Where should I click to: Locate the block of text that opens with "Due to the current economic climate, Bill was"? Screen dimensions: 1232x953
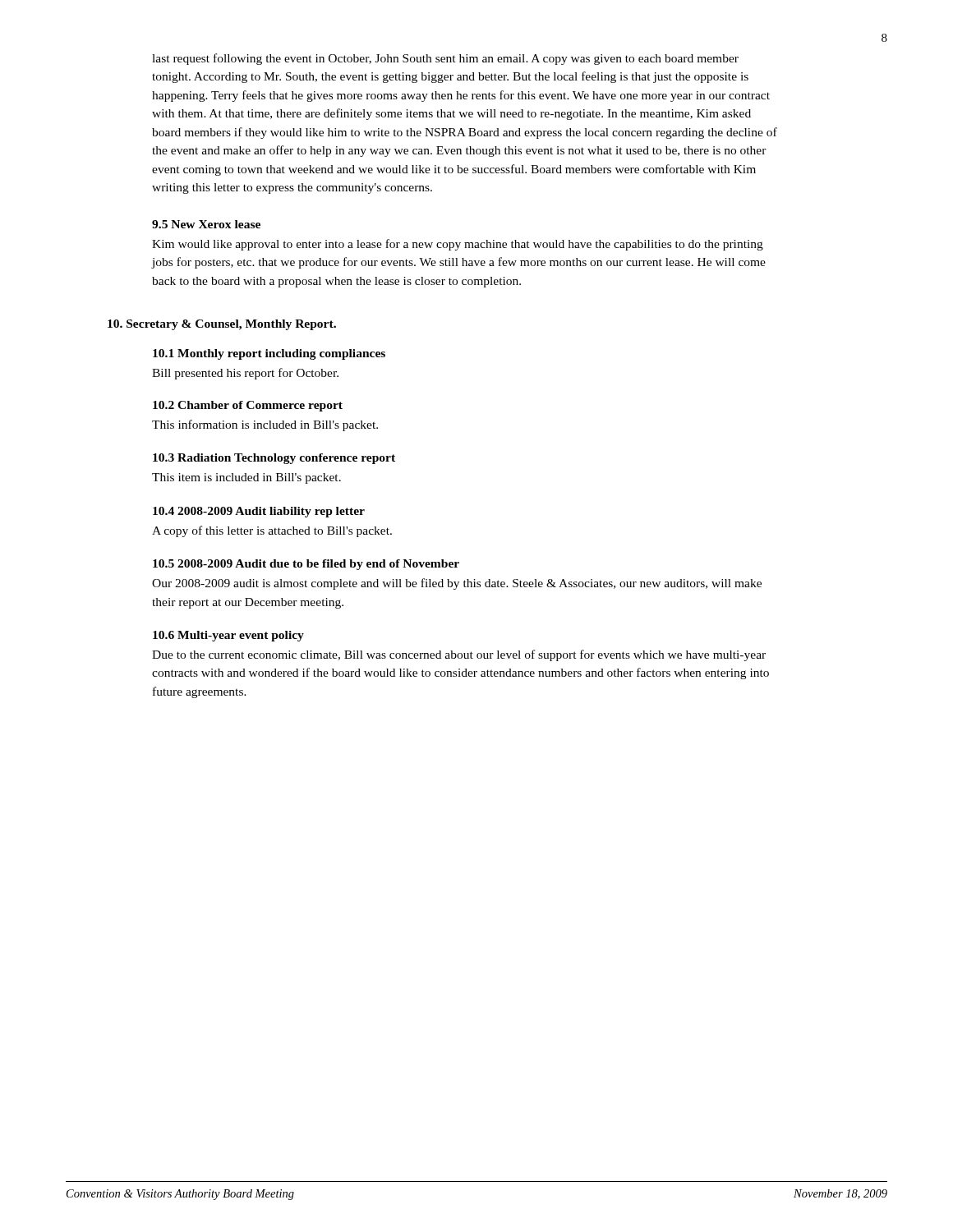coord(461,673)
